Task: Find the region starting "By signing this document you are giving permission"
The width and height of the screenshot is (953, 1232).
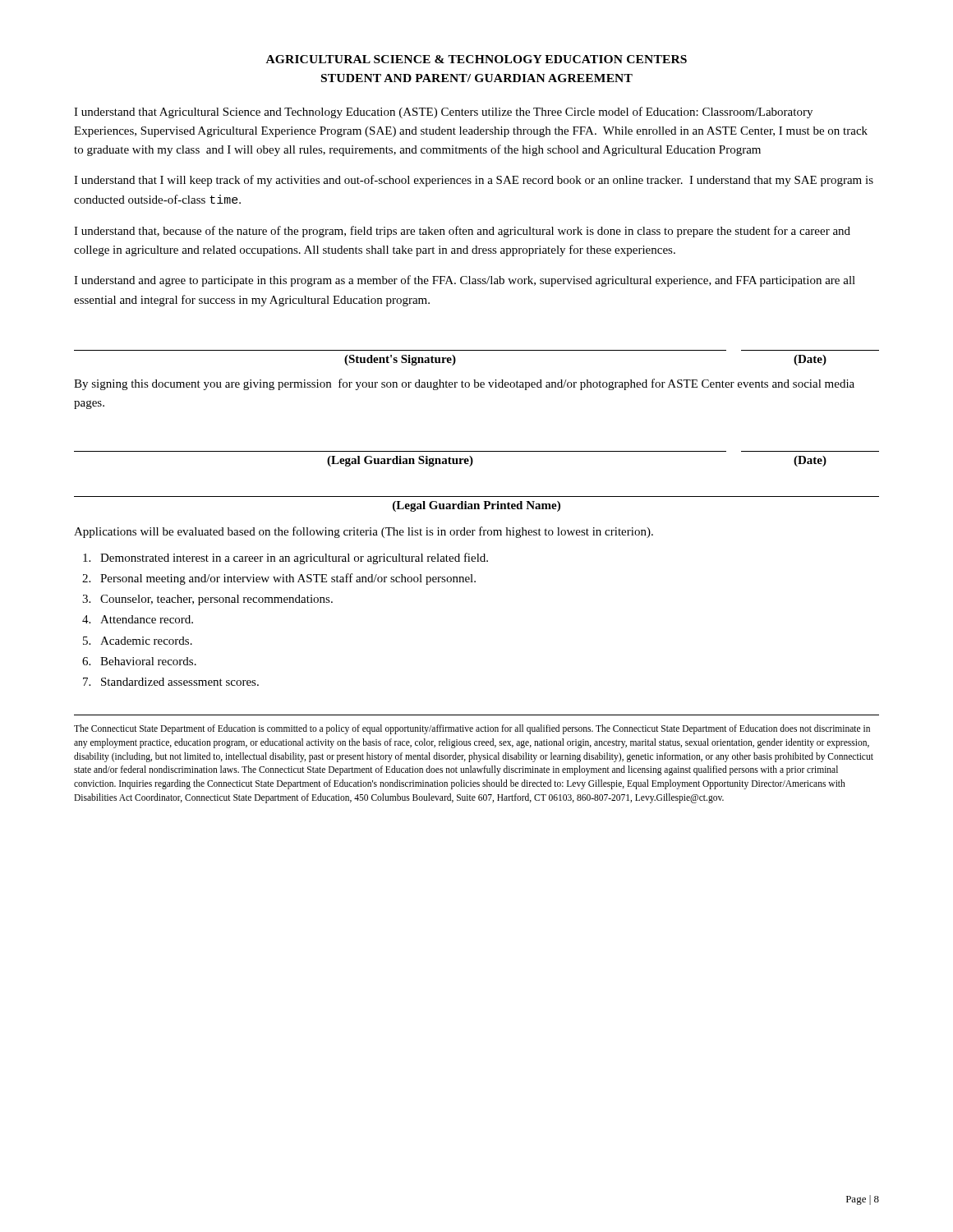Action: coord(464,393)
